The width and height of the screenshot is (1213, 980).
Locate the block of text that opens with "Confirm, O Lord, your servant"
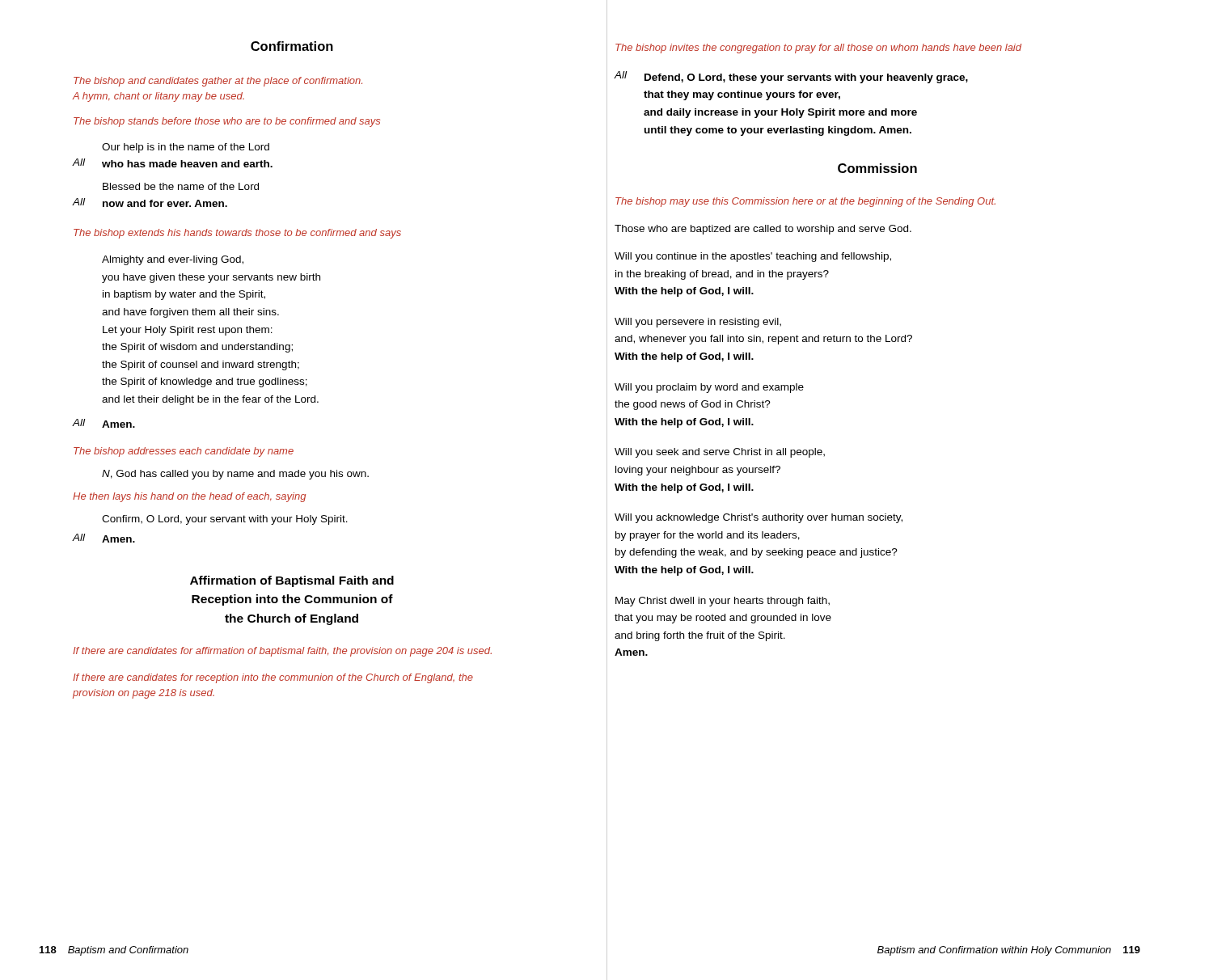pos(225,519)
